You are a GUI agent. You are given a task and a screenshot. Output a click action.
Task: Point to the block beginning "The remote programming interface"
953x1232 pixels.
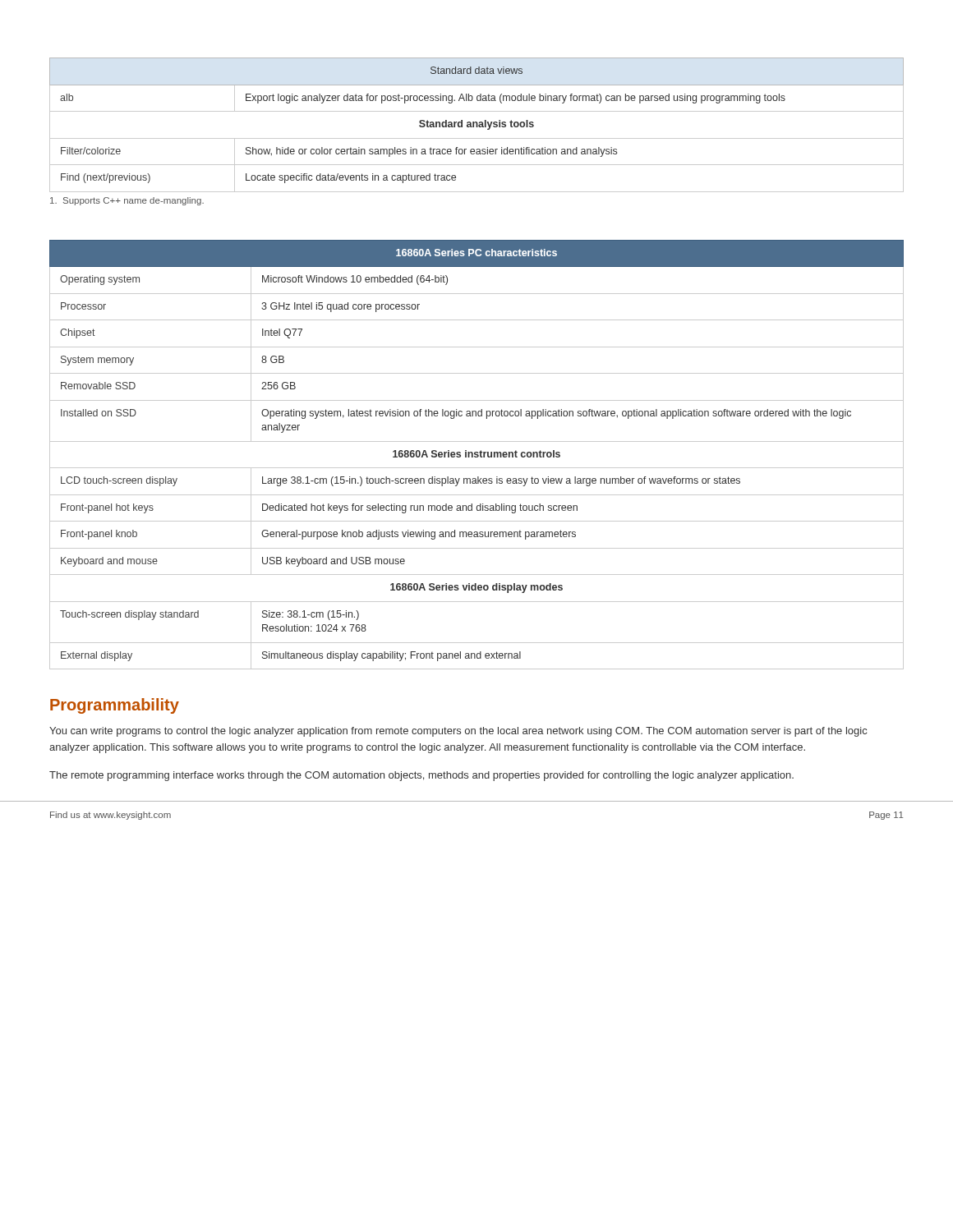[x=422, y=775]
